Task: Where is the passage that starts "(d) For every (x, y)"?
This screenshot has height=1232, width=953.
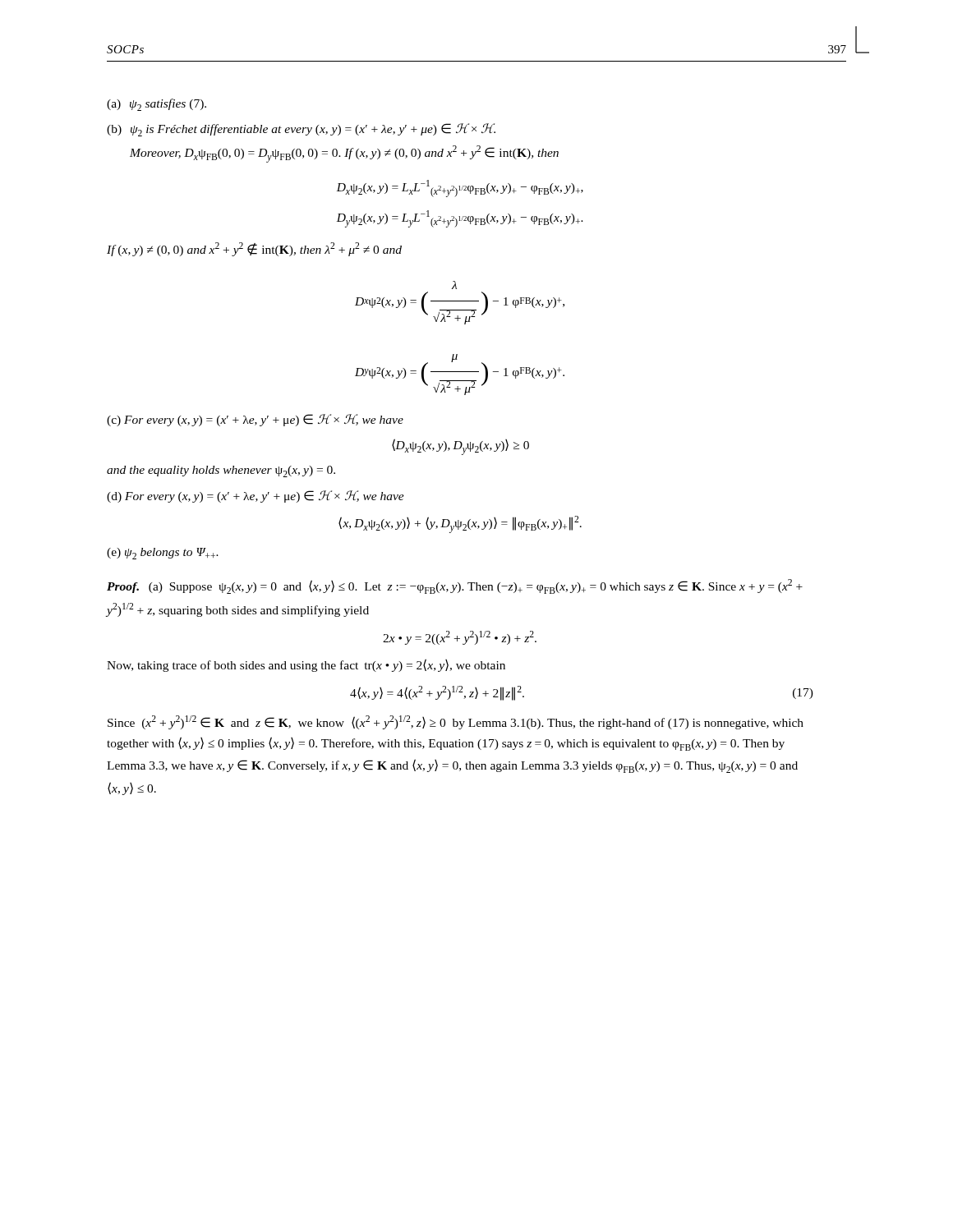Action: (255, 496)
